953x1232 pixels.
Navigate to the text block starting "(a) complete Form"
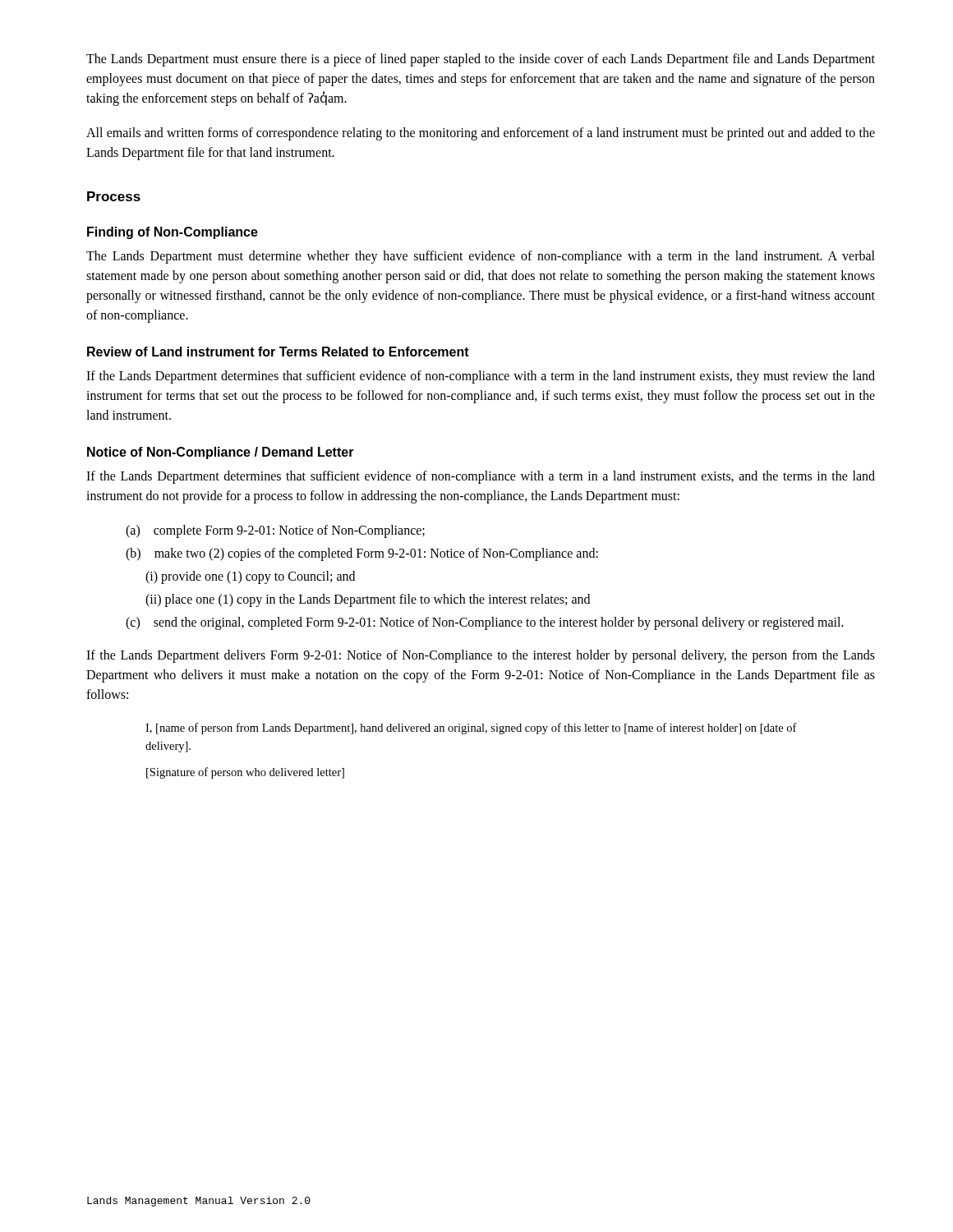(276, 530)
